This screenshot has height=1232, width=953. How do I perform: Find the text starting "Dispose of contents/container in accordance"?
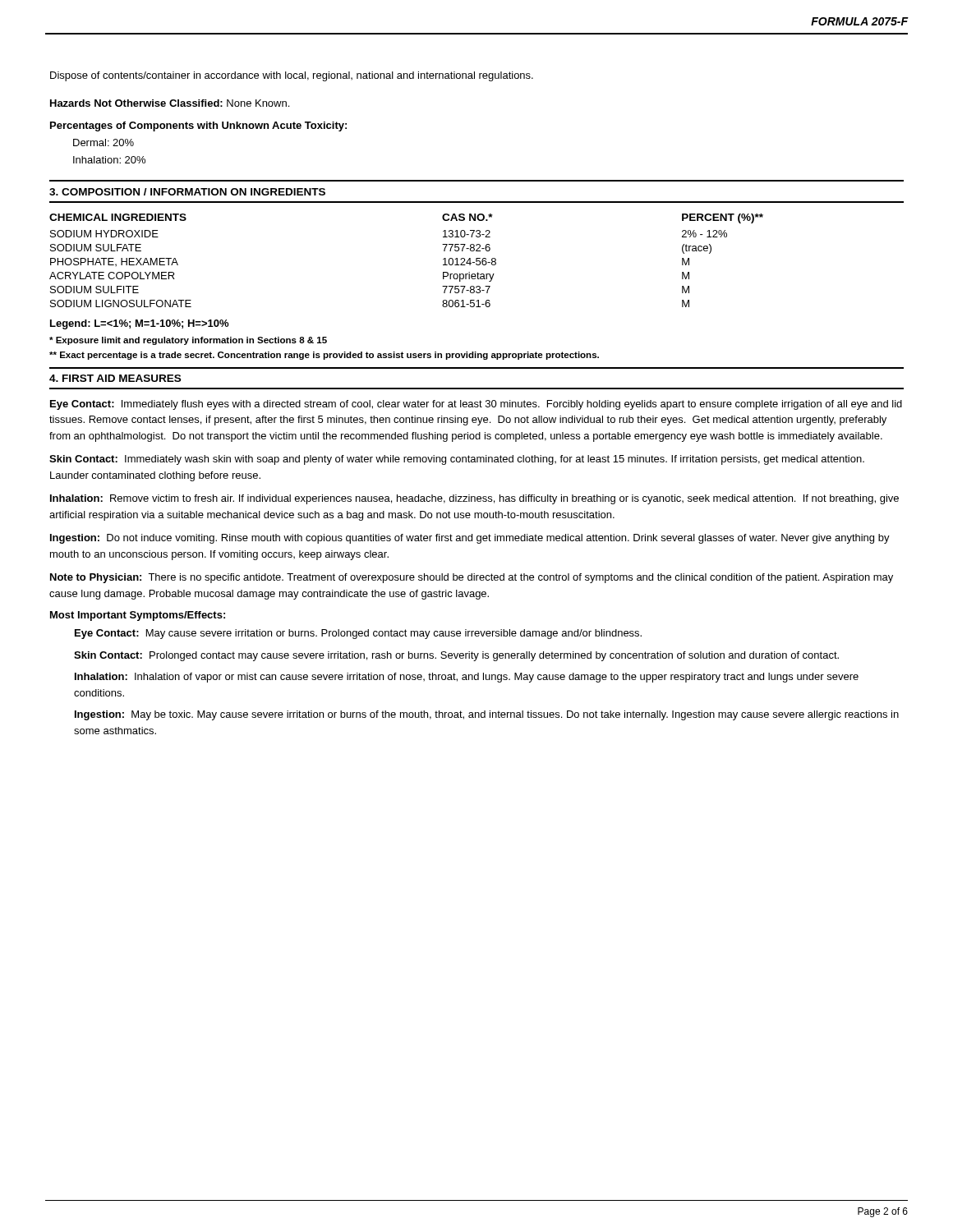tap(292, 75)
